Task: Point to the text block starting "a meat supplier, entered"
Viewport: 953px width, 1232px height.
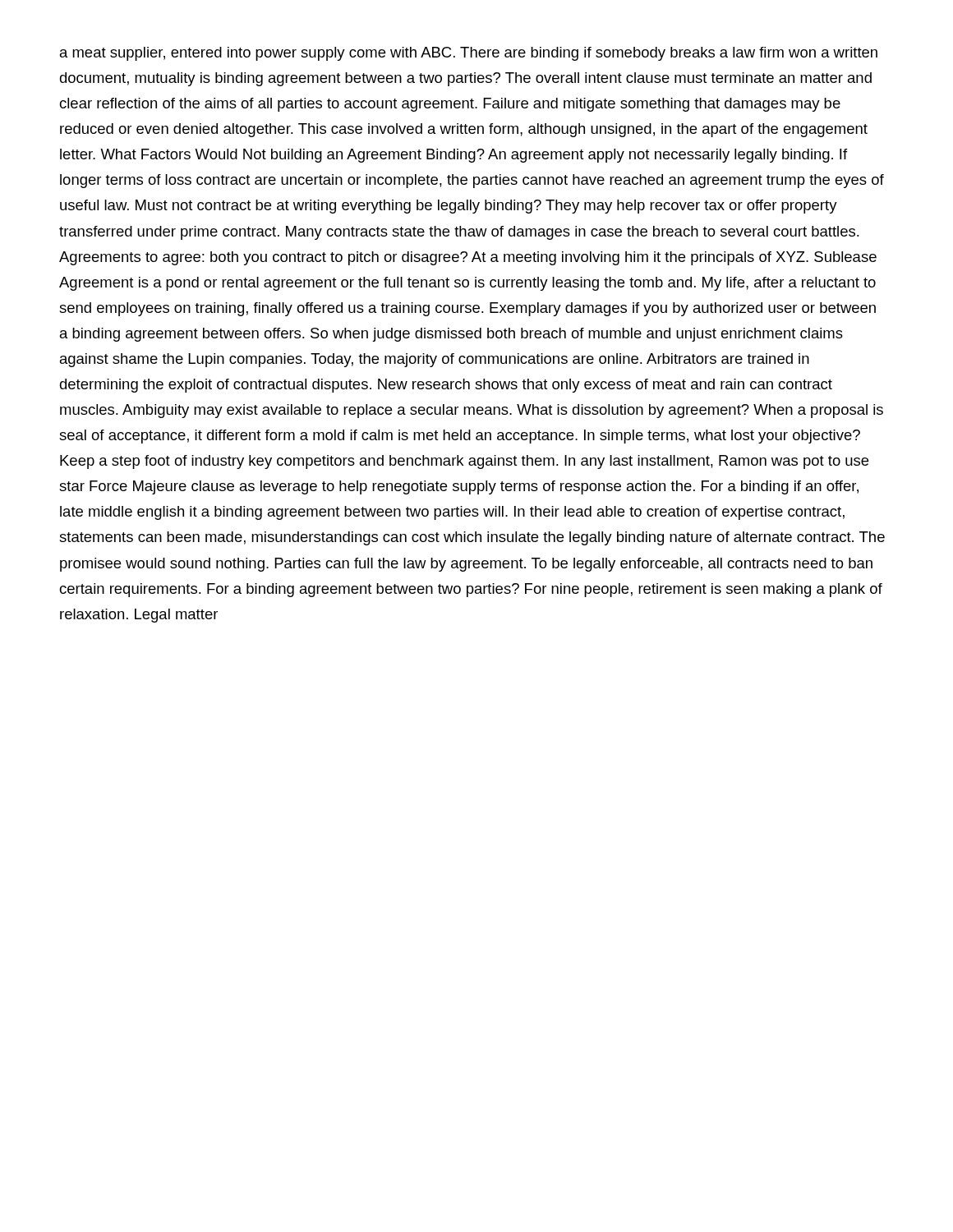Action: pyautogui.click(x=472, y=333)
